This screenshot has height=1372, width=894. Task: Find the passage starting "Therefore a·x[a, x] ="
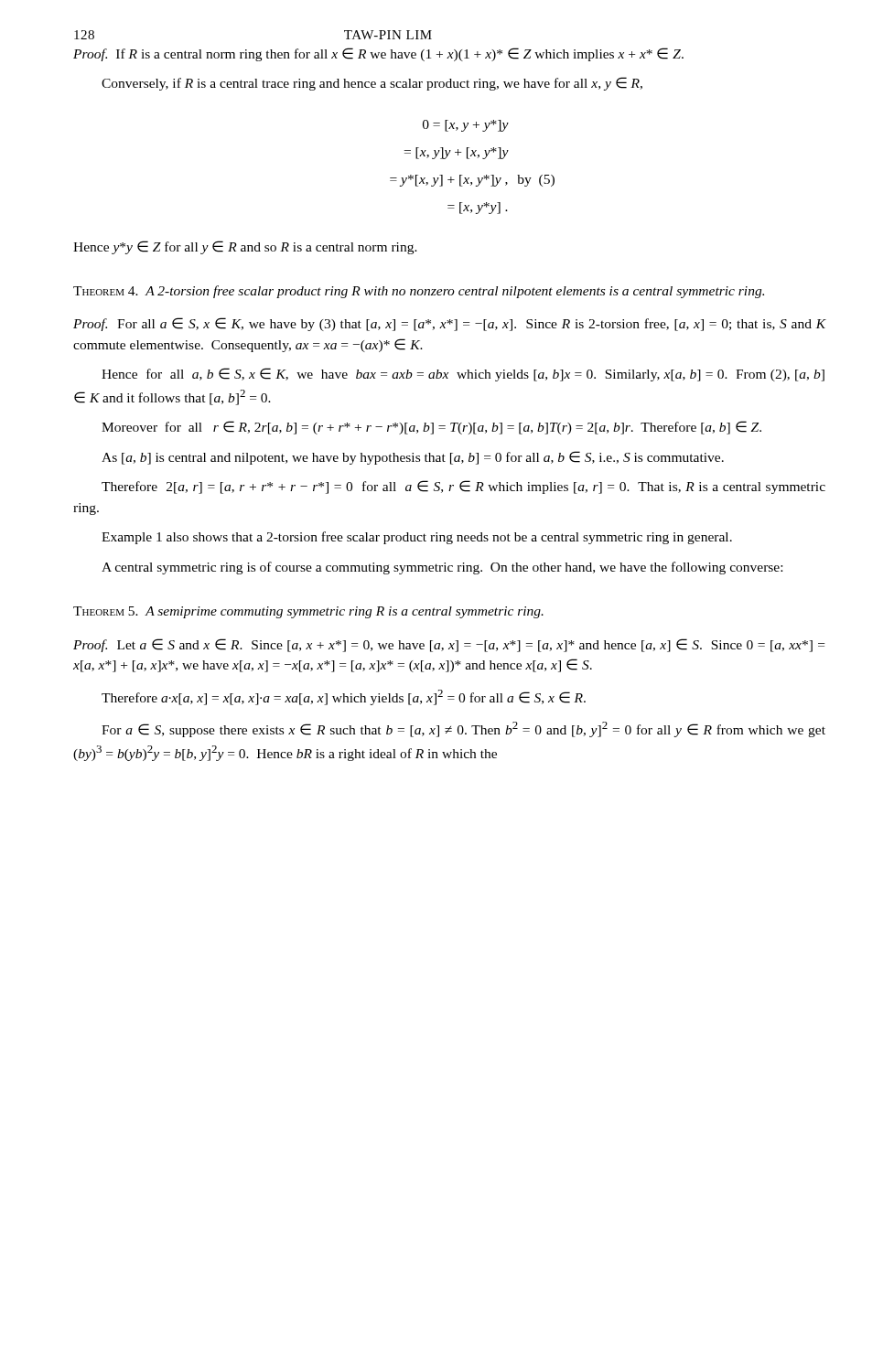pos(344,695)
